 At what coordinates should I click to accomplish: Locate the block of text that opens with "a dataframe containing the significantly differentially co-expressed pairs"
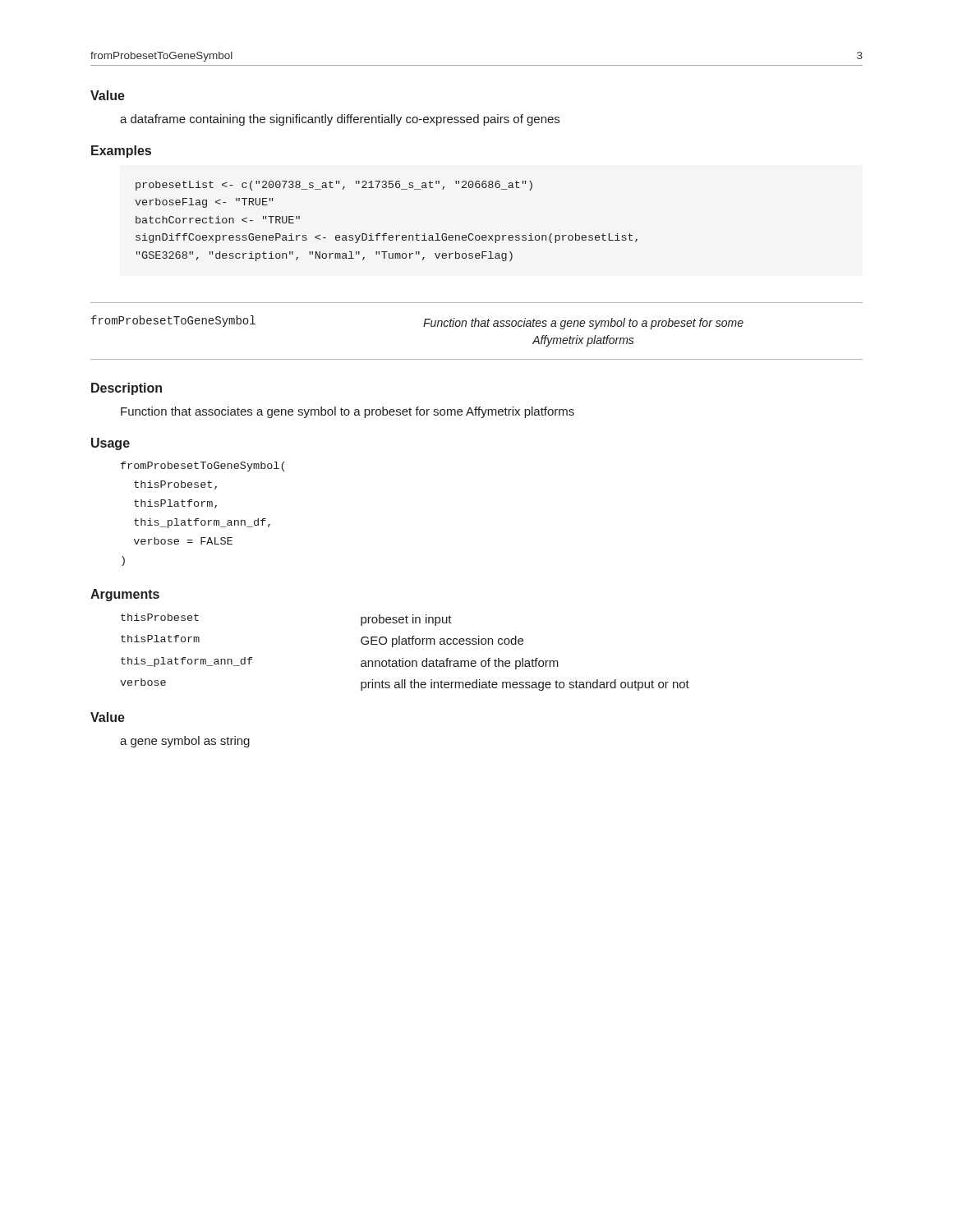click(340, 119)
